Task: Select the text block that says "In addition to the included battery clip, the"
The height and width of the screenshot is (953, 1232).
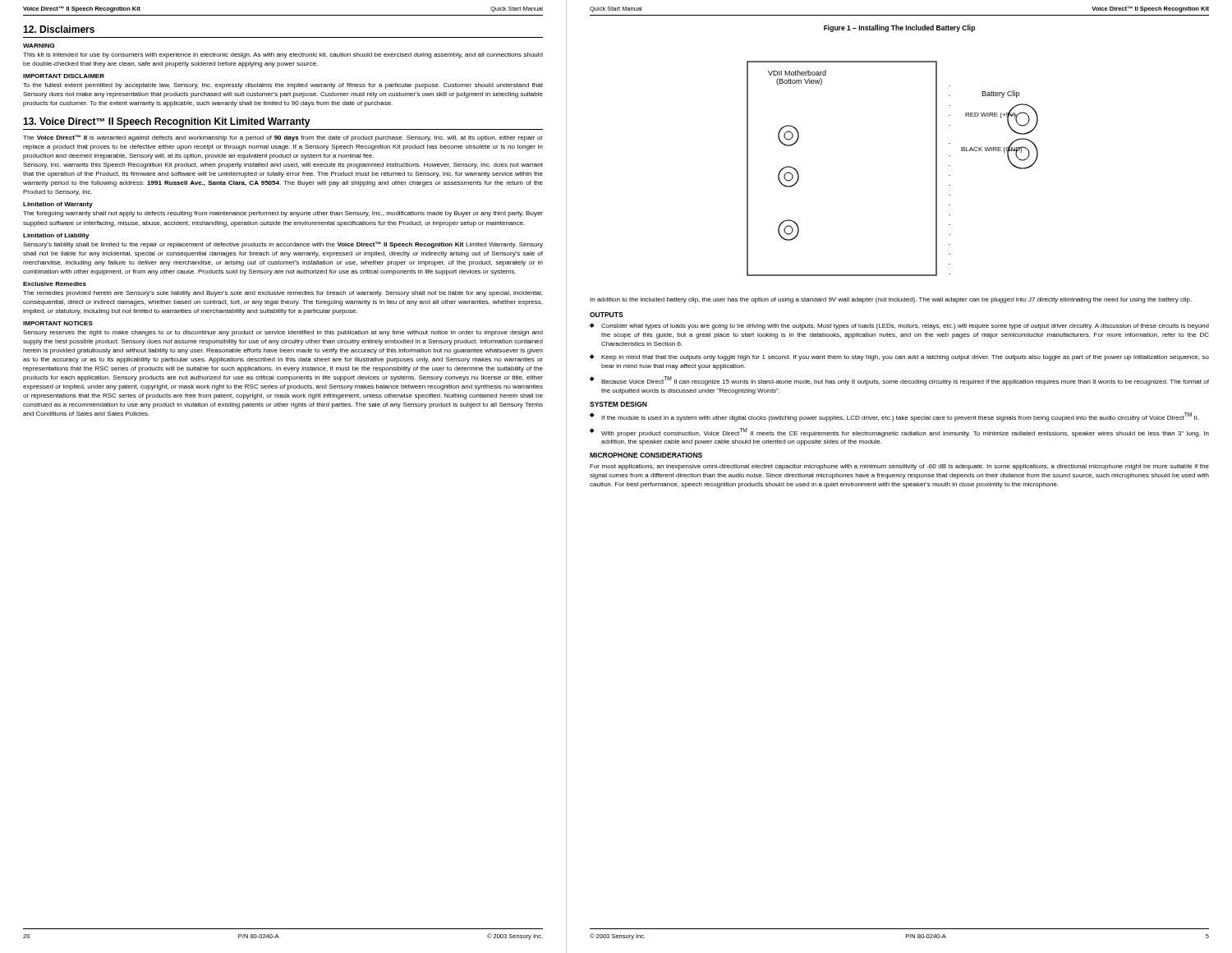Action: (899, 299)
